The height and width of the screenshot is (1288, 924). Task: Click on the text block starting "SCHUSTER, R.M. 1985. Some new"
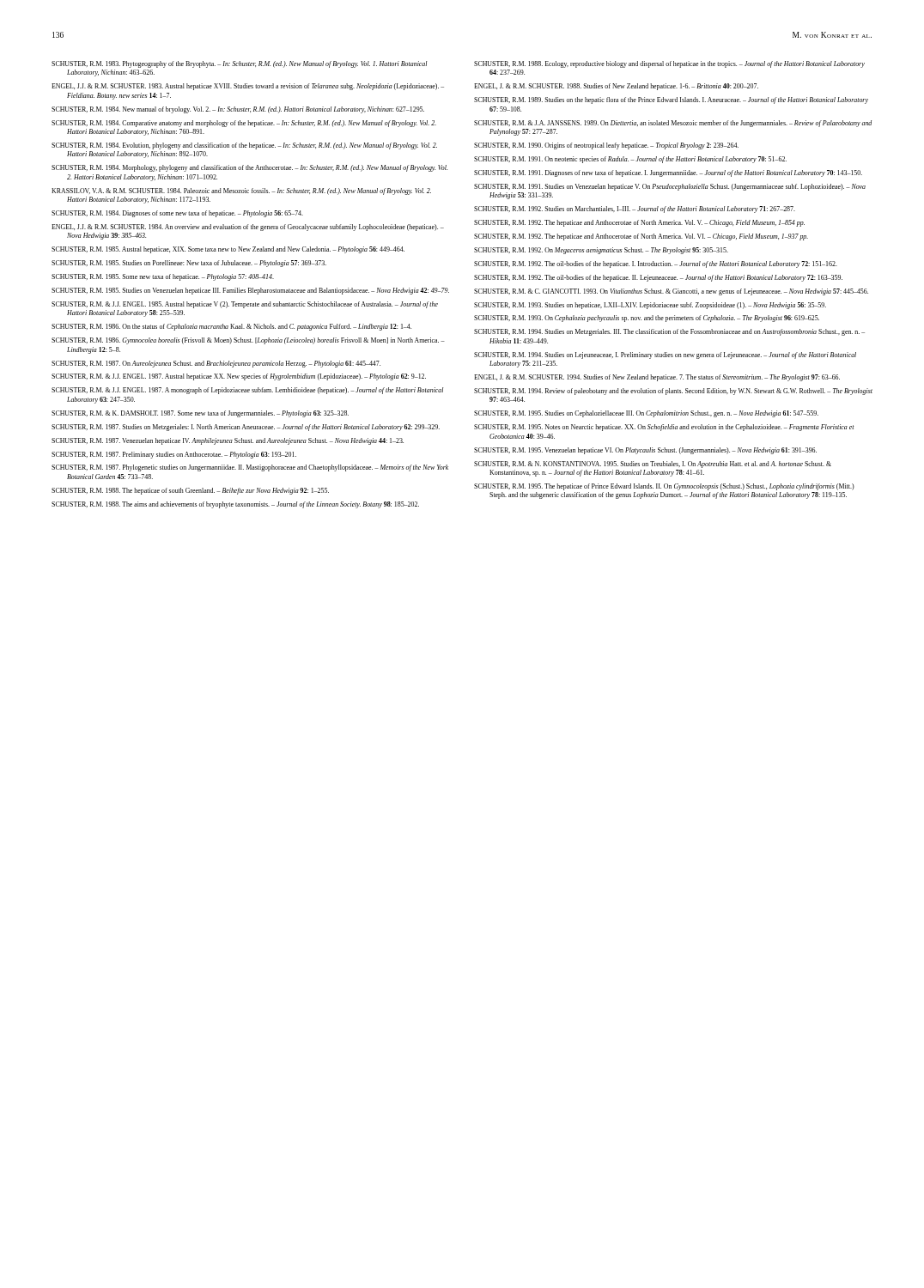click(163, 277)
